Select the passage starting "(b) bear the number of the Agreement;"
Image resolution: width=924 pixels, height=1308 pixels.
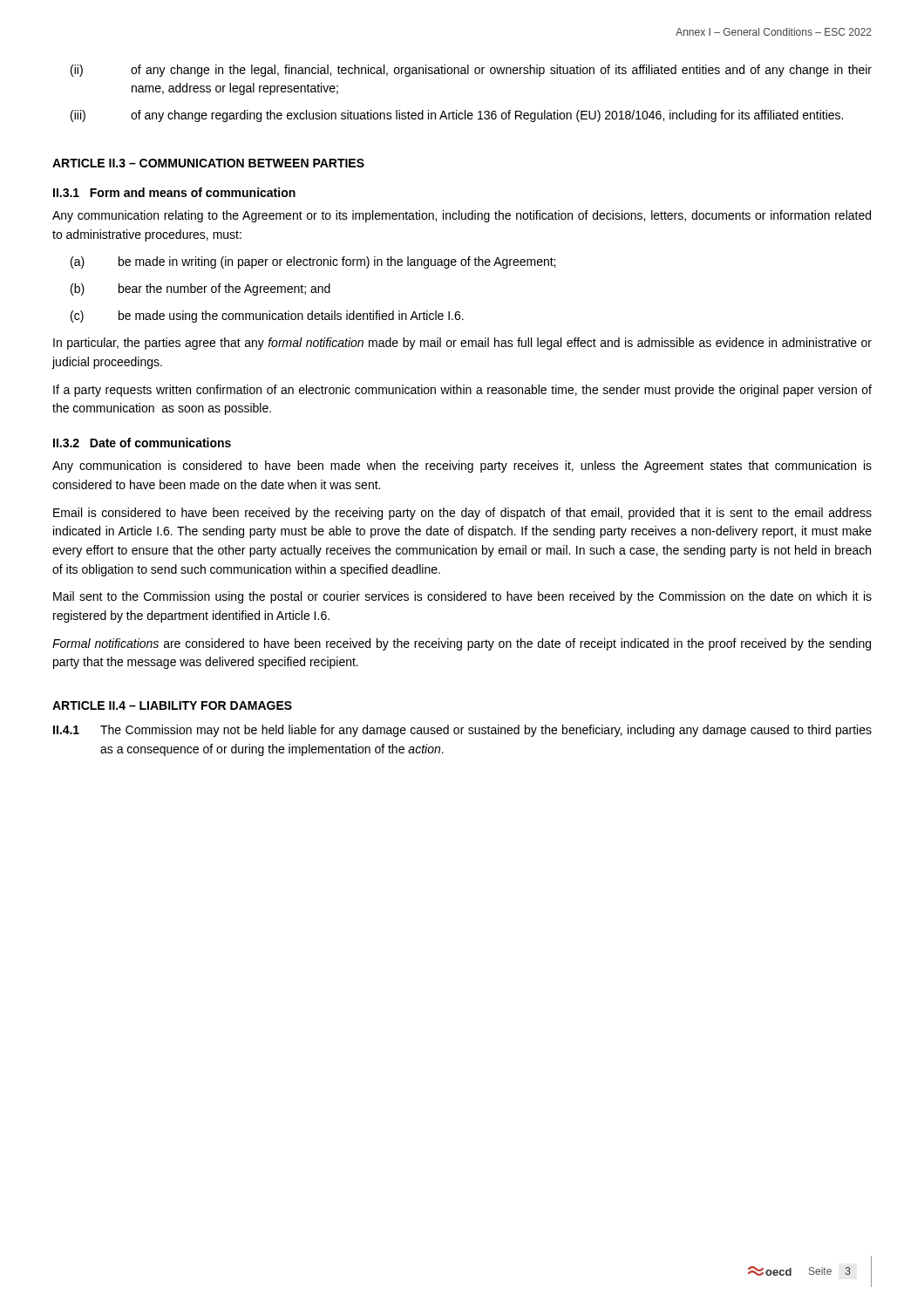pos(200,290)
